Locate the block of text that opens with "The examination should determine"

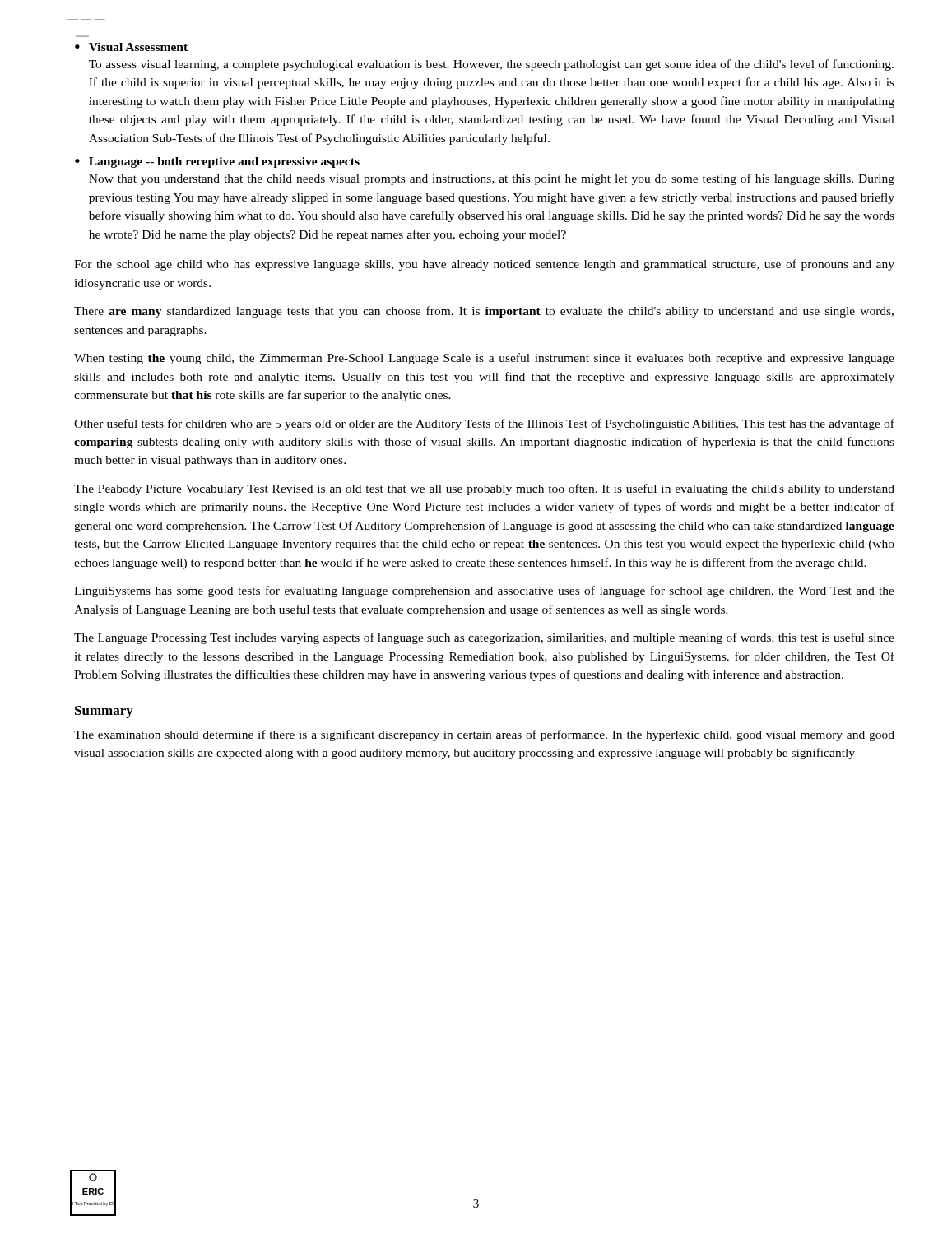(x=484, y=743)
